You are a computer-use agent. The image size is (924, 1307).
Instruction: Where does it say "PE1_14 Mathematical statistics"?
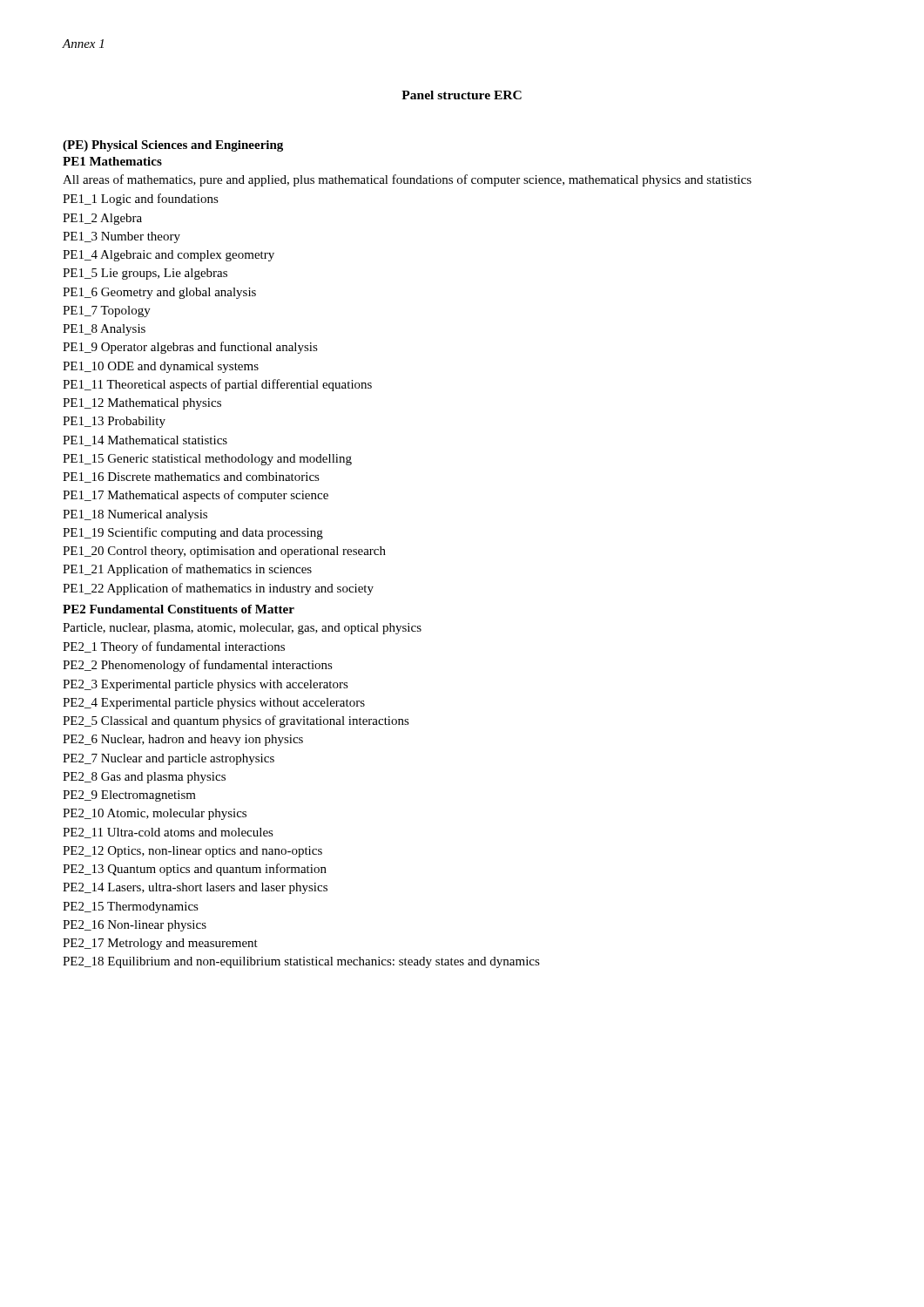[145, 440]
